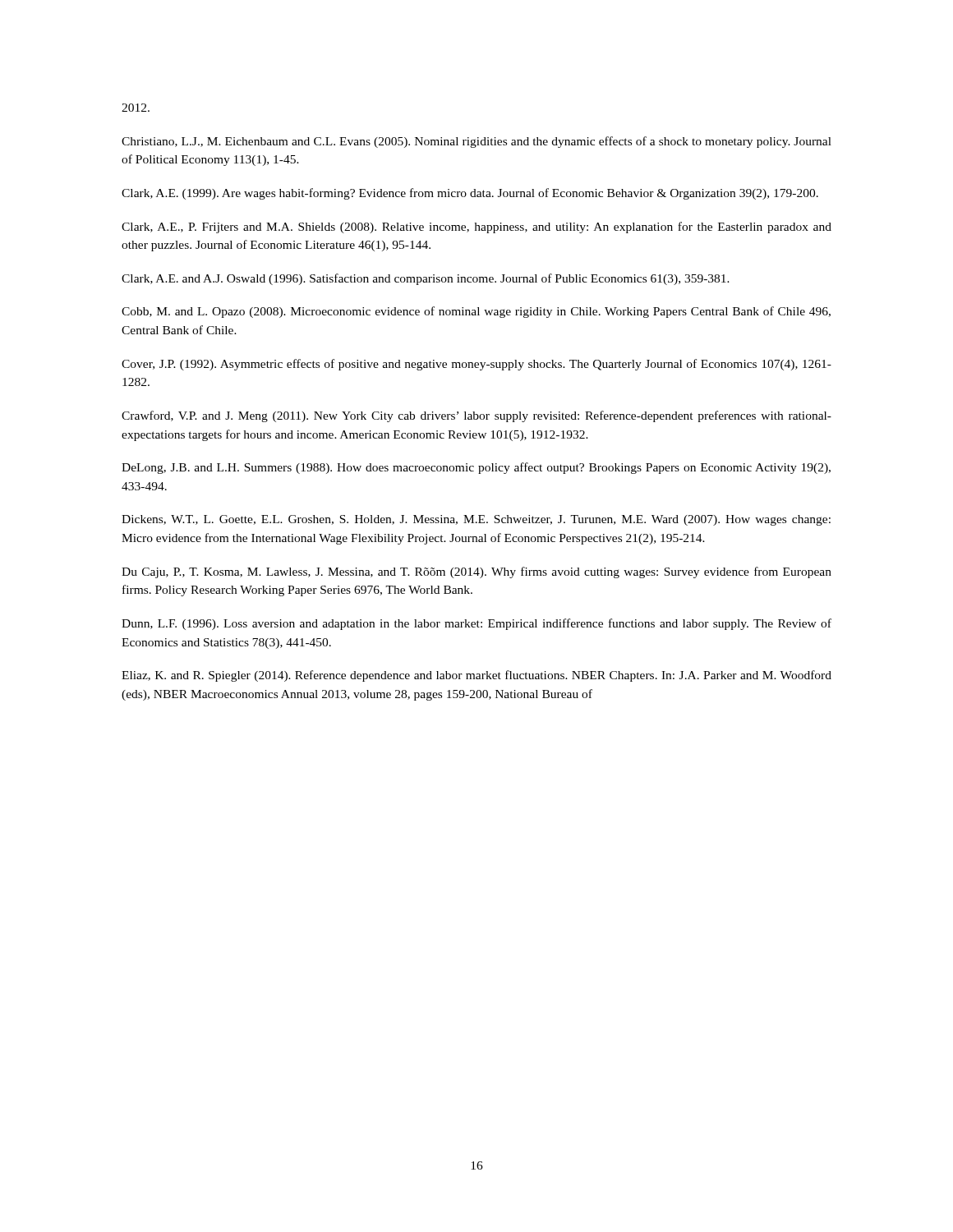Click on the text block that says "Clark, A.E., P. Frijters and M.A."

[x=476, y=235]
